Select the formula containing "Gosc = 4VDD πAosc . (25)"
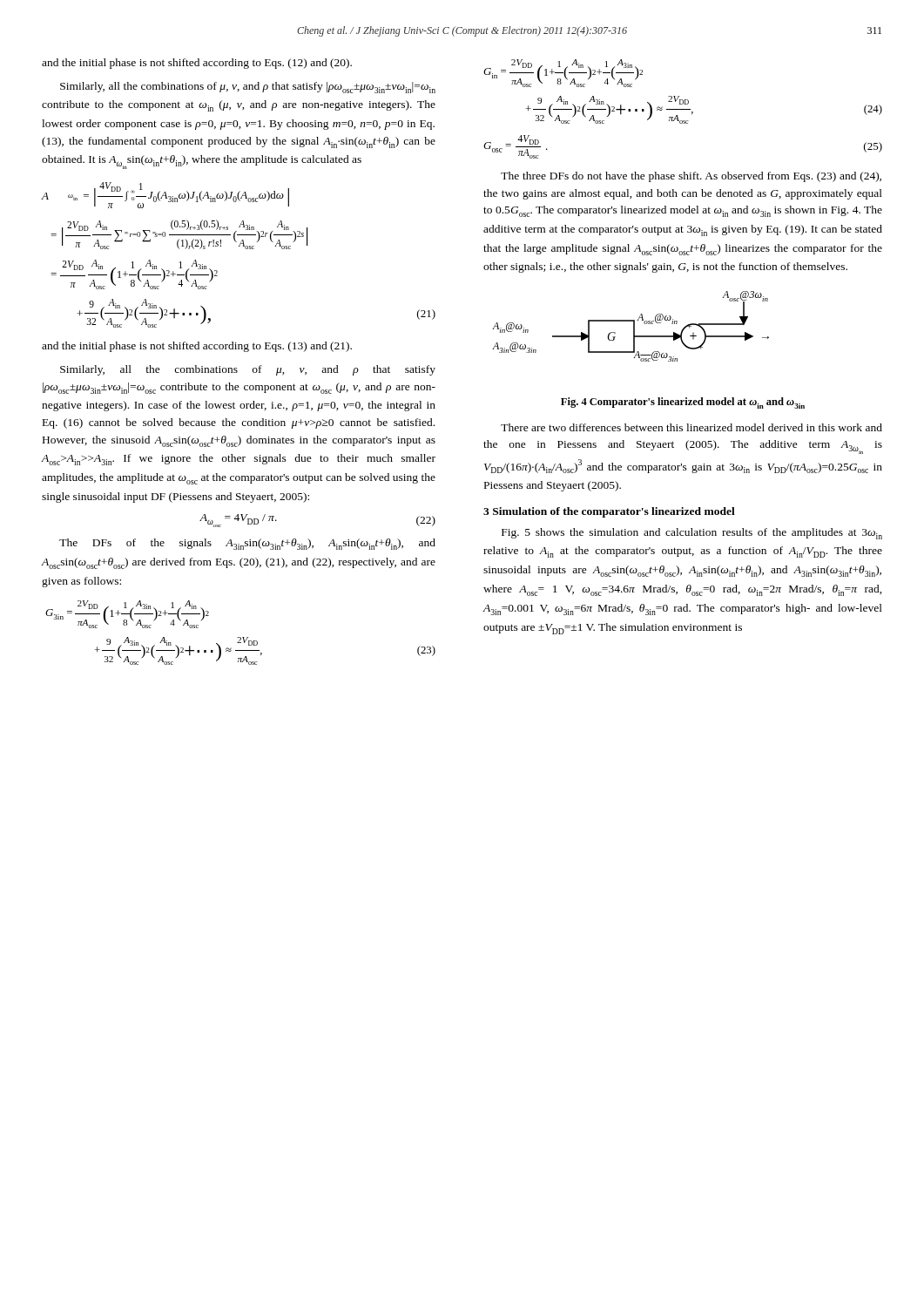The width and height of the screenshot is (924, 1307). (528, 147)
